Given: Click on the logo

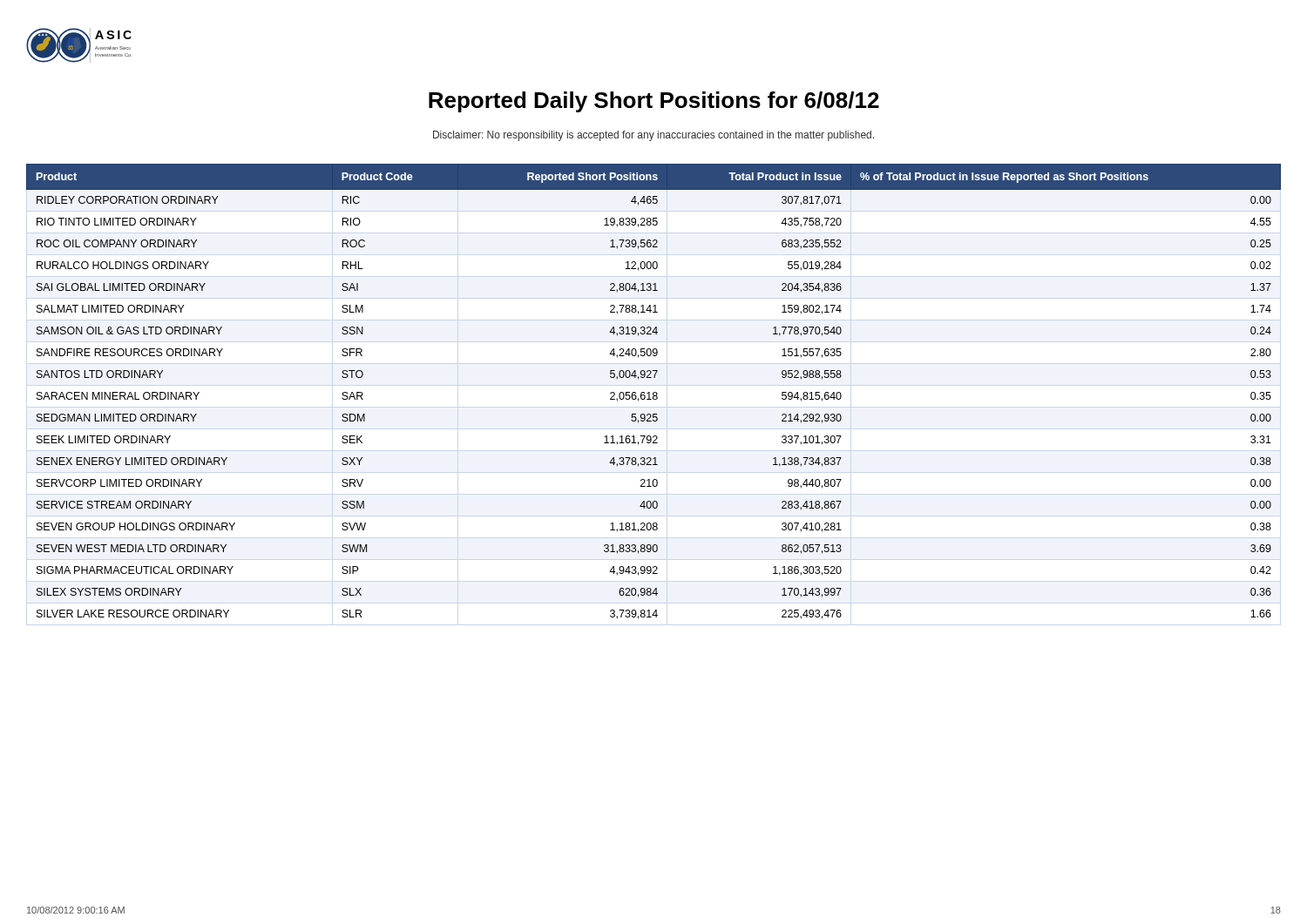Looking at the screenshot, I should (78, 45).
